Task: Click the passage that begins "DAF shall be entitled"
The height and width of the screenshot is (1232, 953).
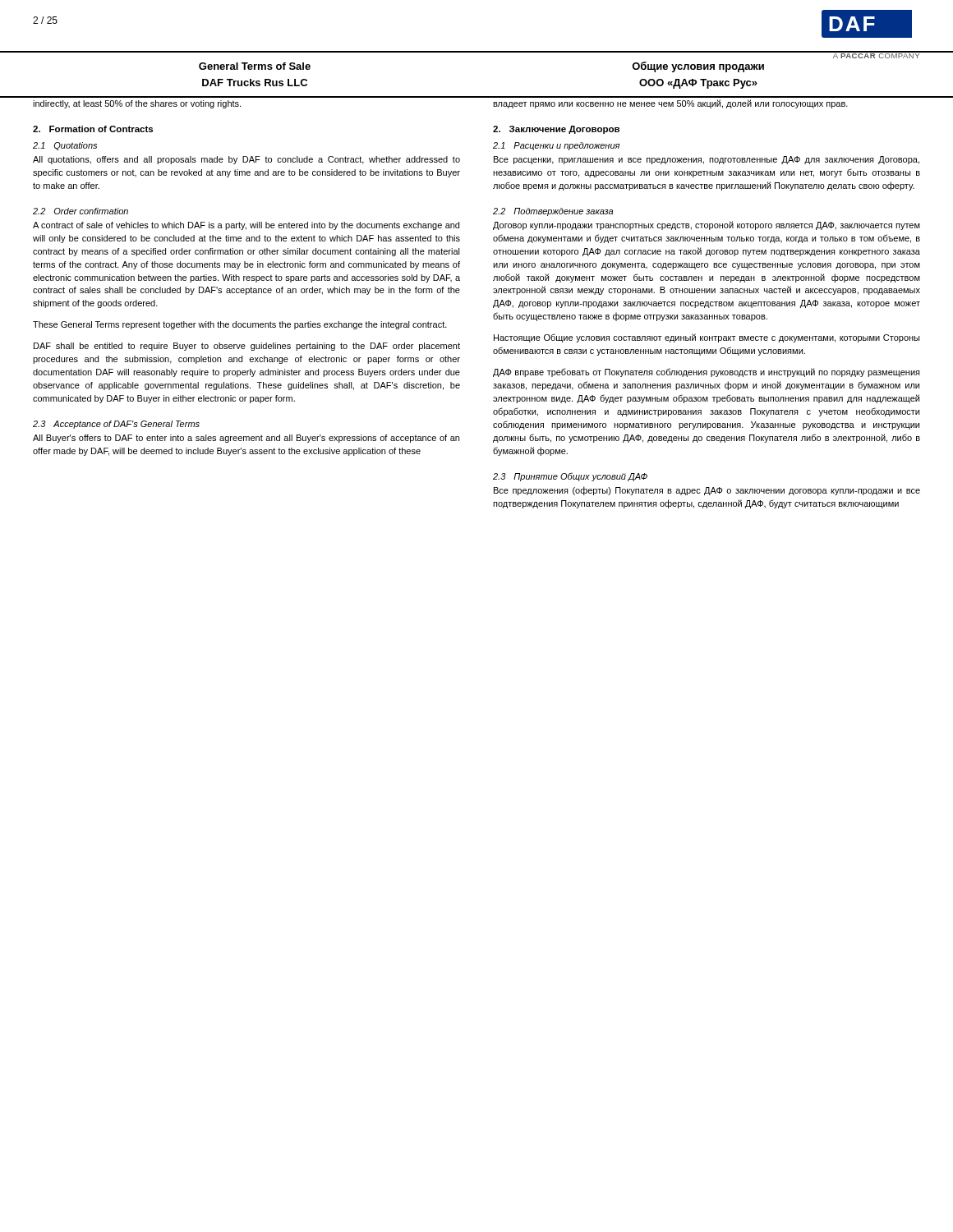Action: click(246, 372)
